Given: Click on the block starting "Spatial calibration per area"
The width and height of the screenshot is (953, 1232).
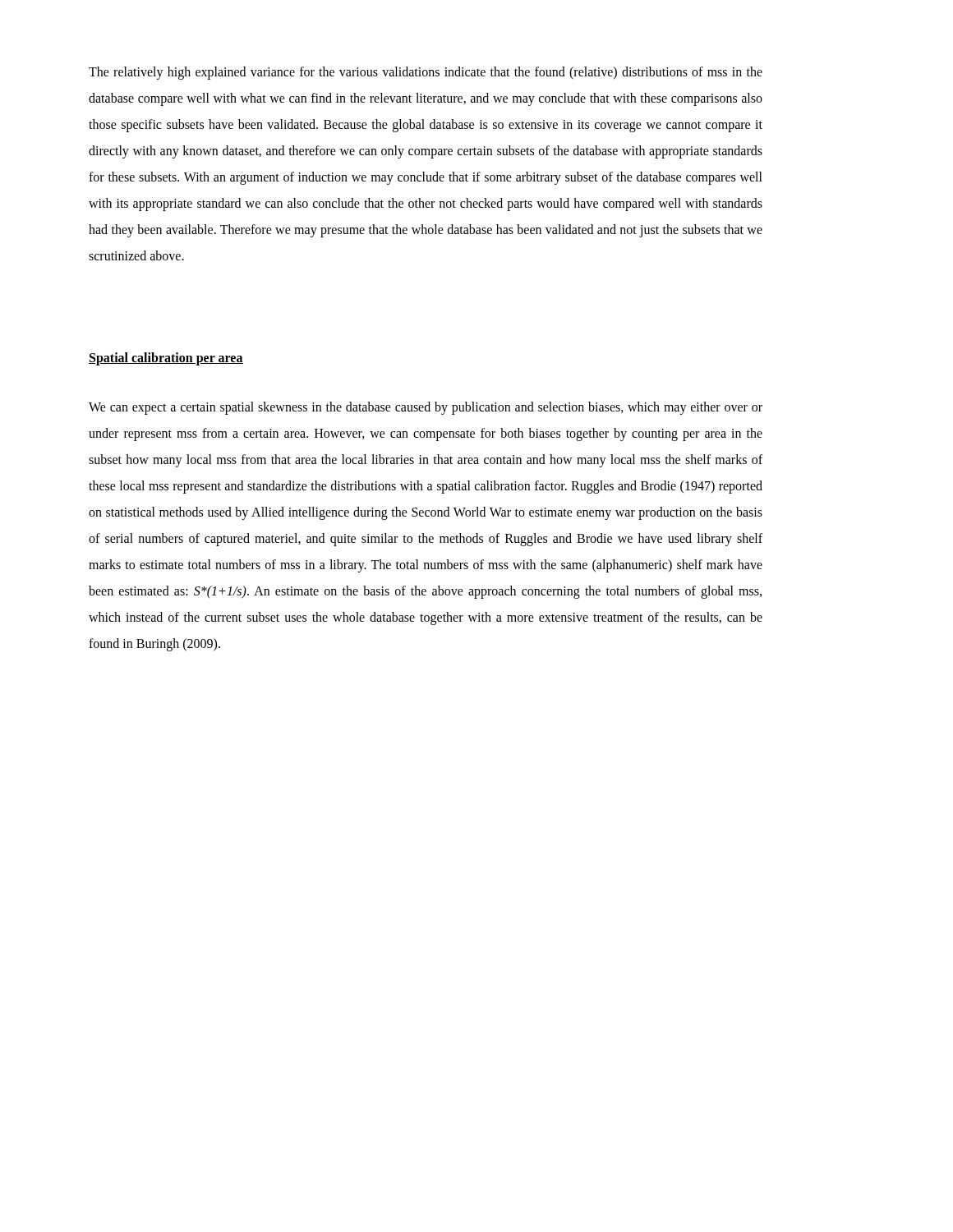Looking at the screenshot, I should point(166,358).
